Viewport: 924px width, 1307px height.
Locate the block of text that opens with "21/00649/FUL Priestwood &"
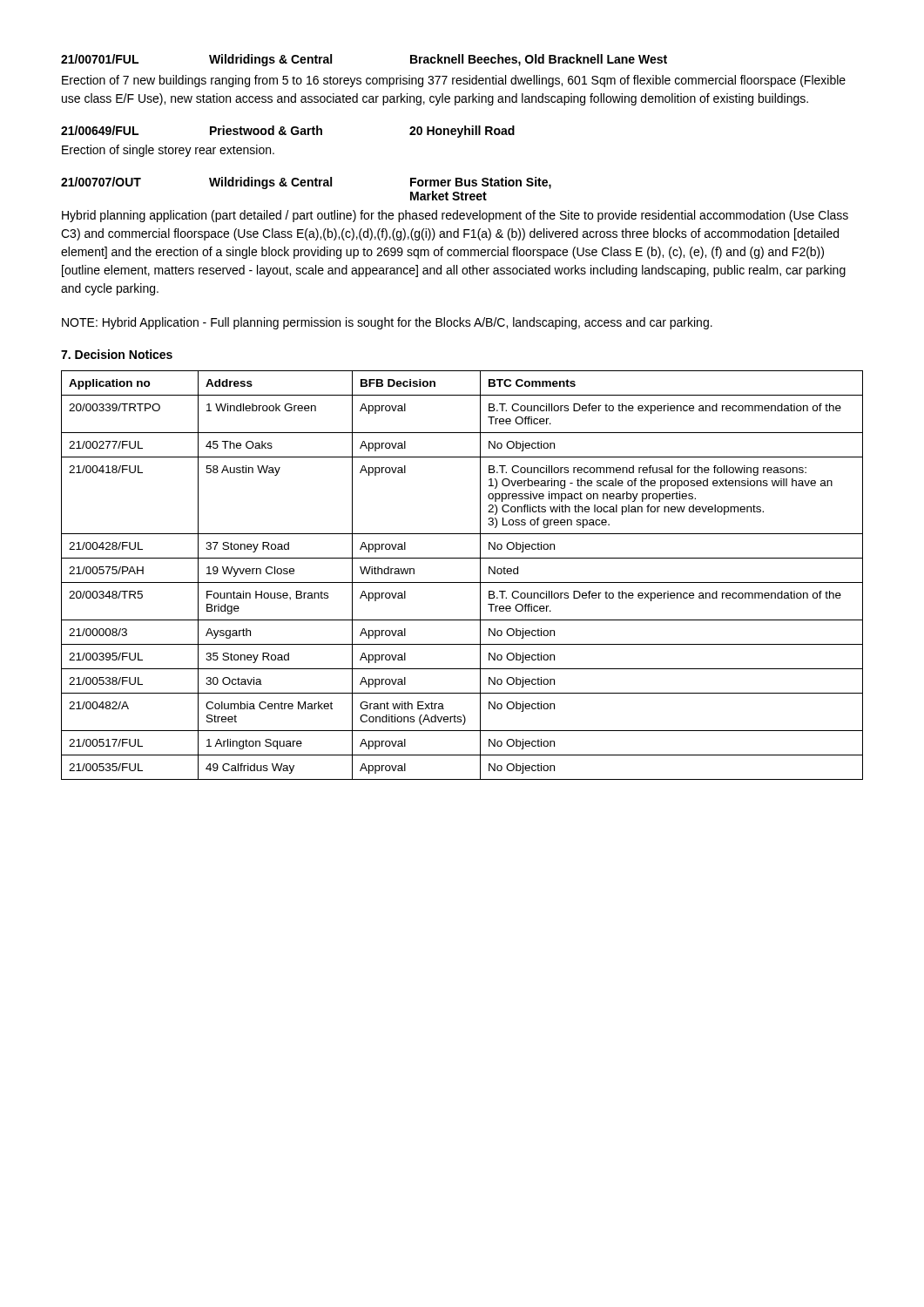(x=462, y=131)
